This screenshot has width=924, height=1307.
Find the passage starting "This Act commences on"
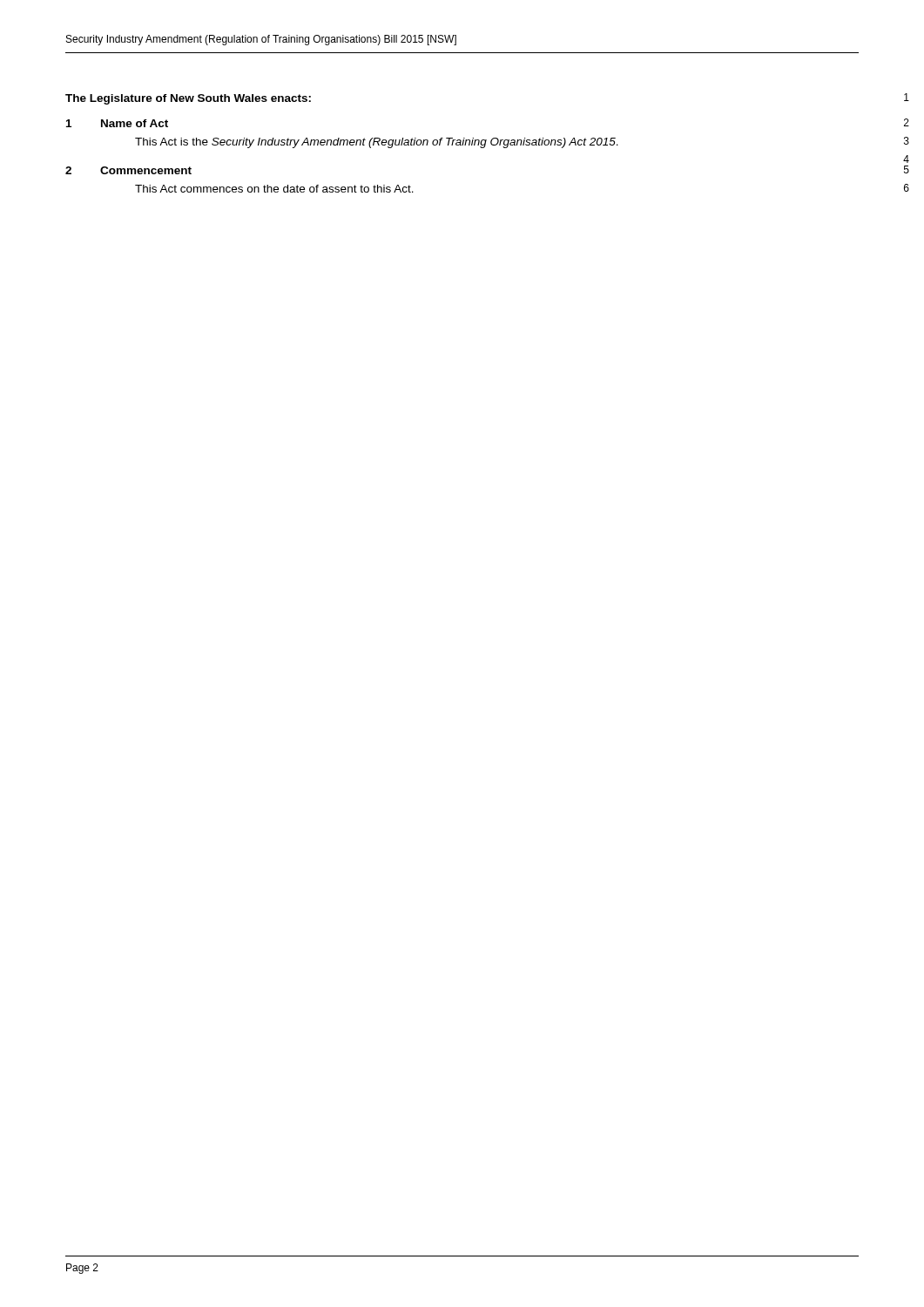click(x=274, y=189)
